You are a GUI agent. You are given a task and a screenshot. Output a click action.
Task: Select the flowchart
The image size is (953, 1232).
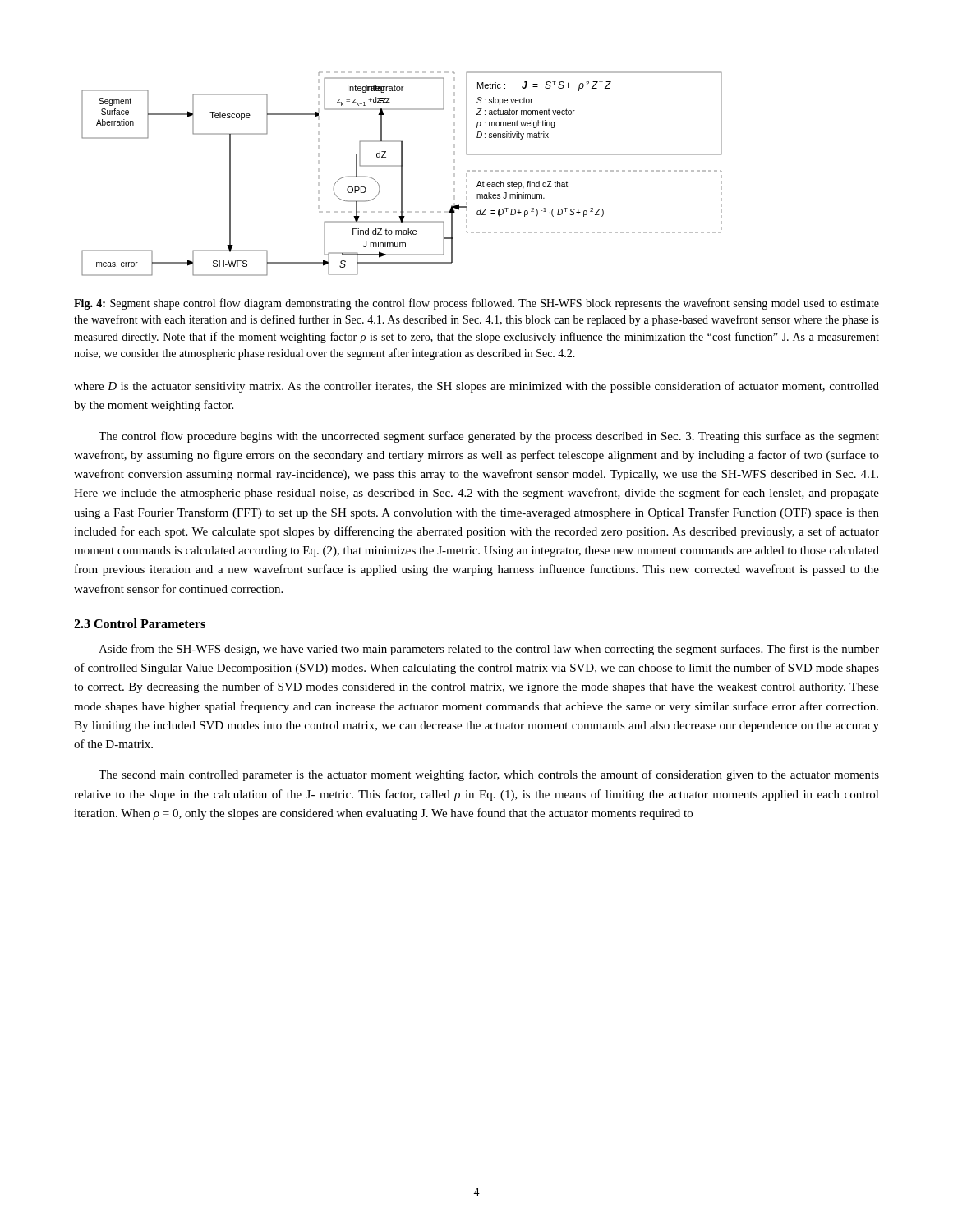(x=476, y=168)
